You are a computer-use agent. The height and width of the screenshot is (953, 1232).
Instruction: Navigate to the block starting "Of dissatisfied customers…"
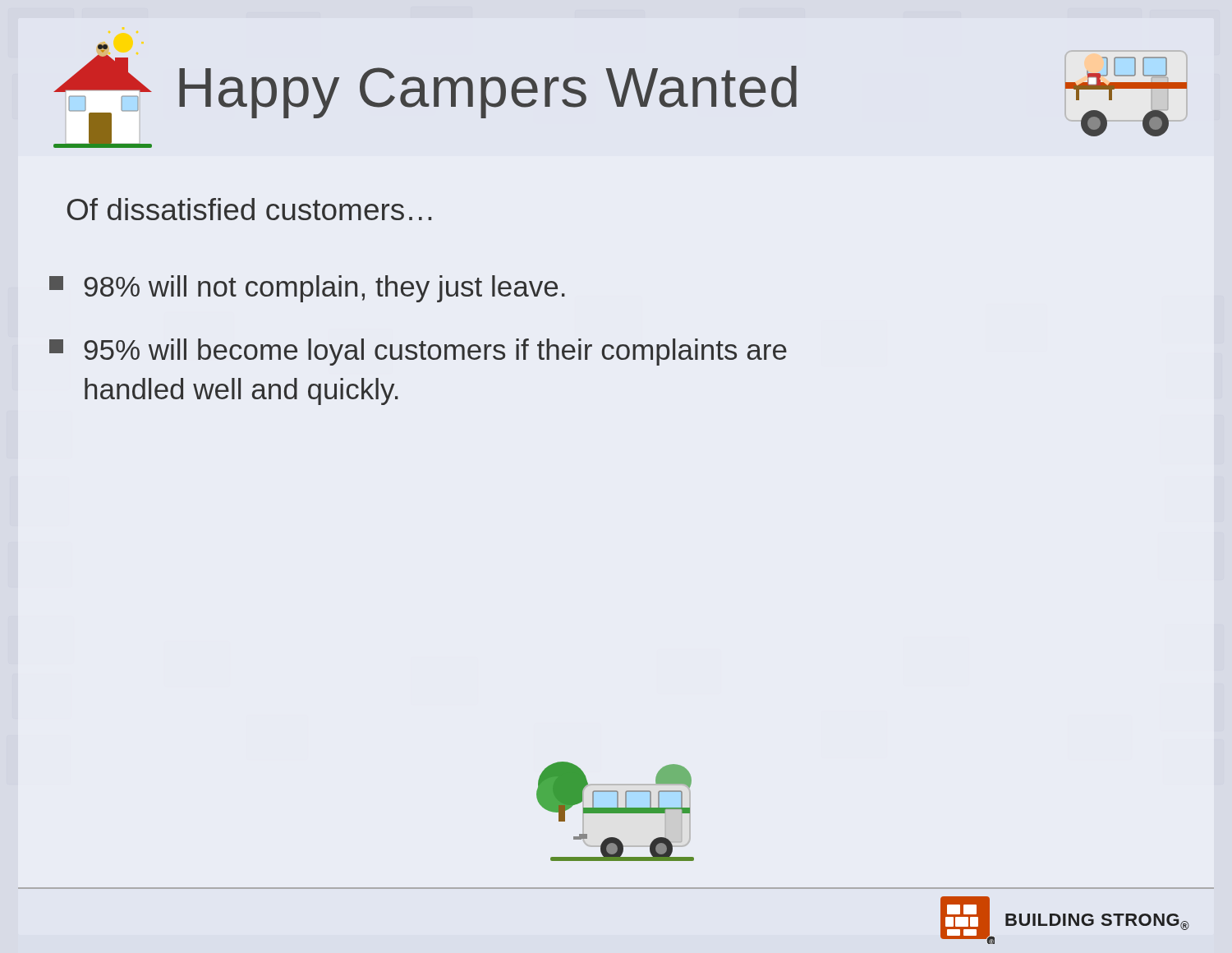click(x=251, y=210)
